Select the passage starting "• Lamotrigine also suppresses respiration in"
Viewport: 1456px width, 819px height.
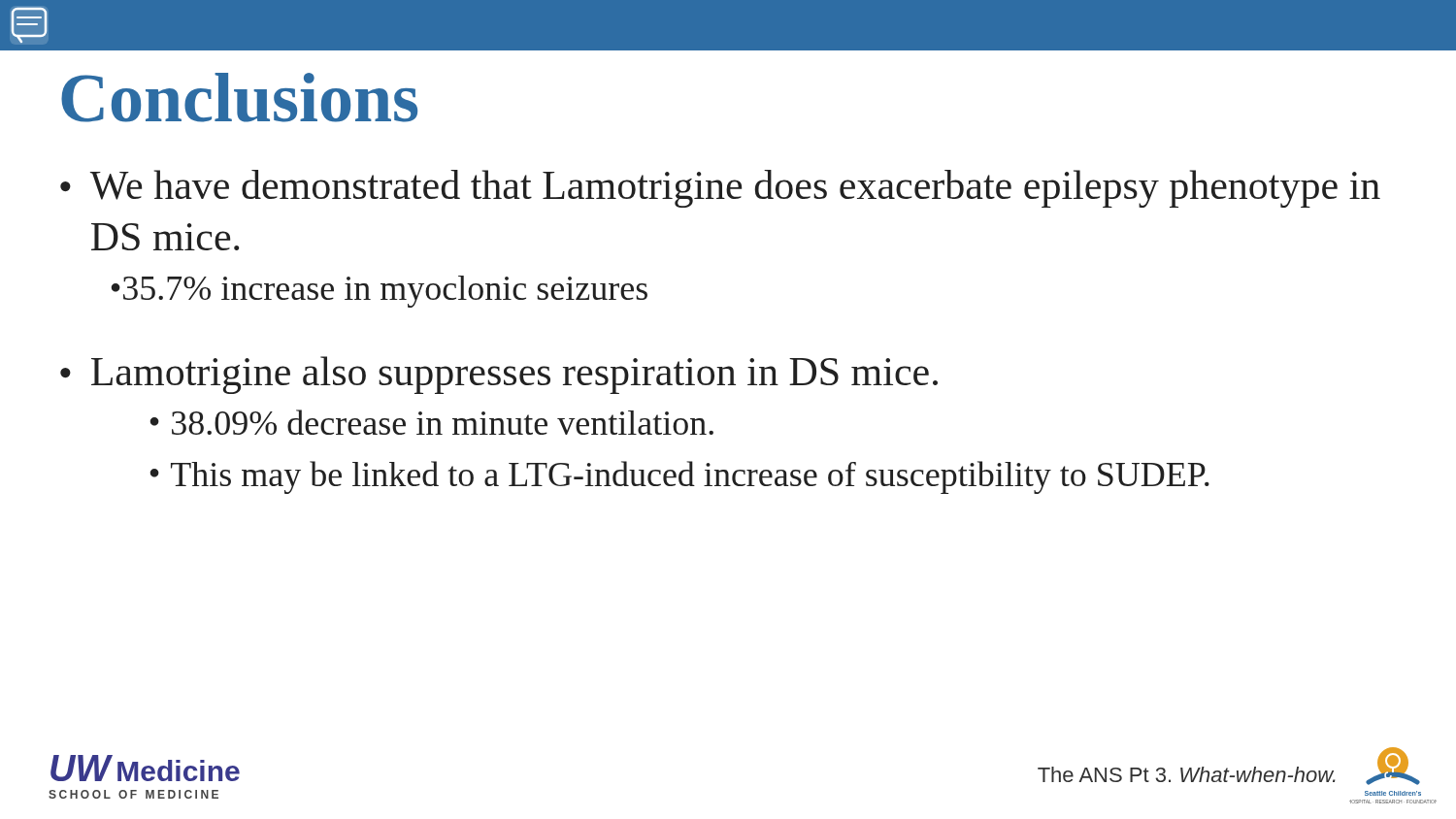[728, 423]
